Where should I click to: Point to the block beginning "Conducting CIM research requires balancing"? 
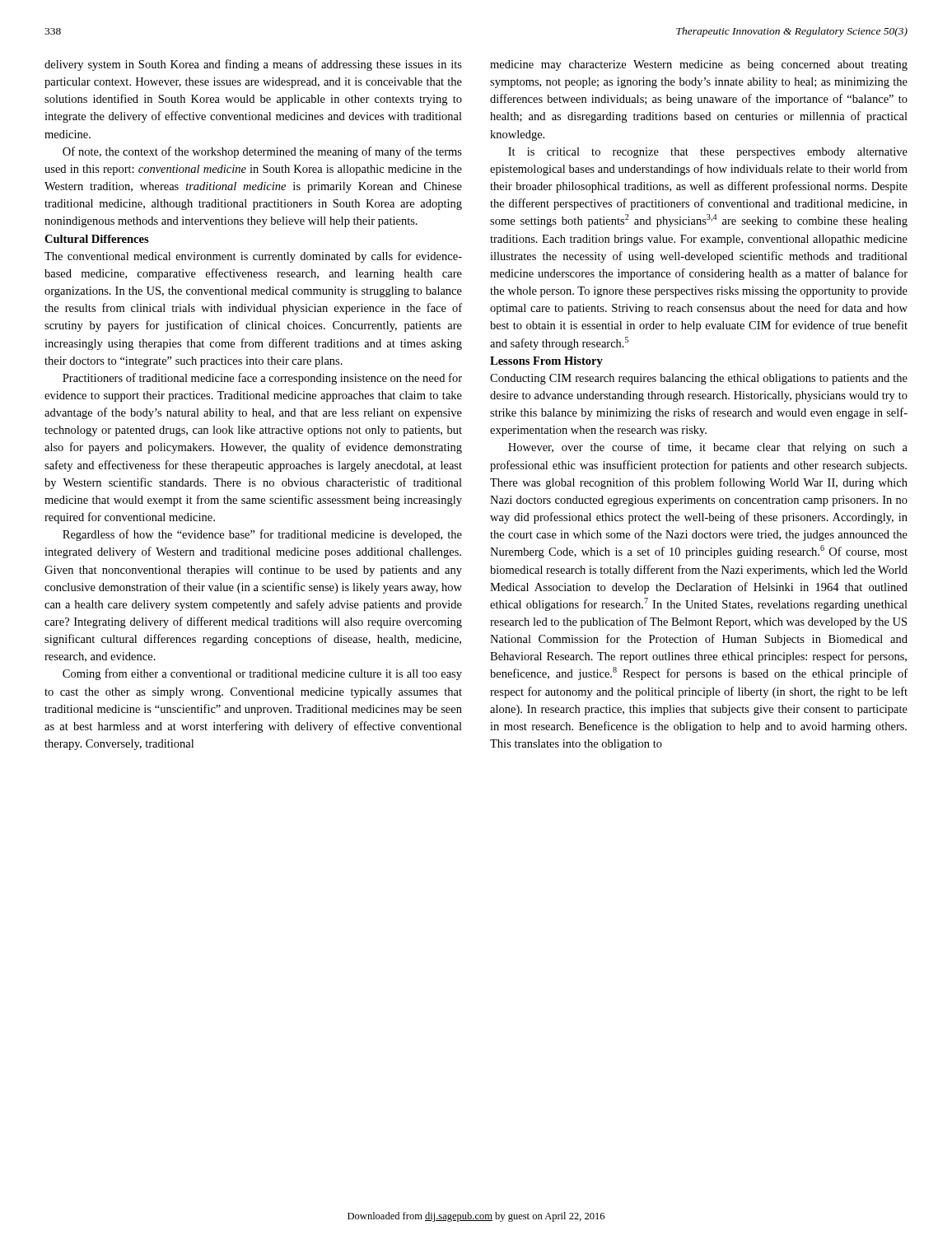pyautogui.click(x=699, y=404)
